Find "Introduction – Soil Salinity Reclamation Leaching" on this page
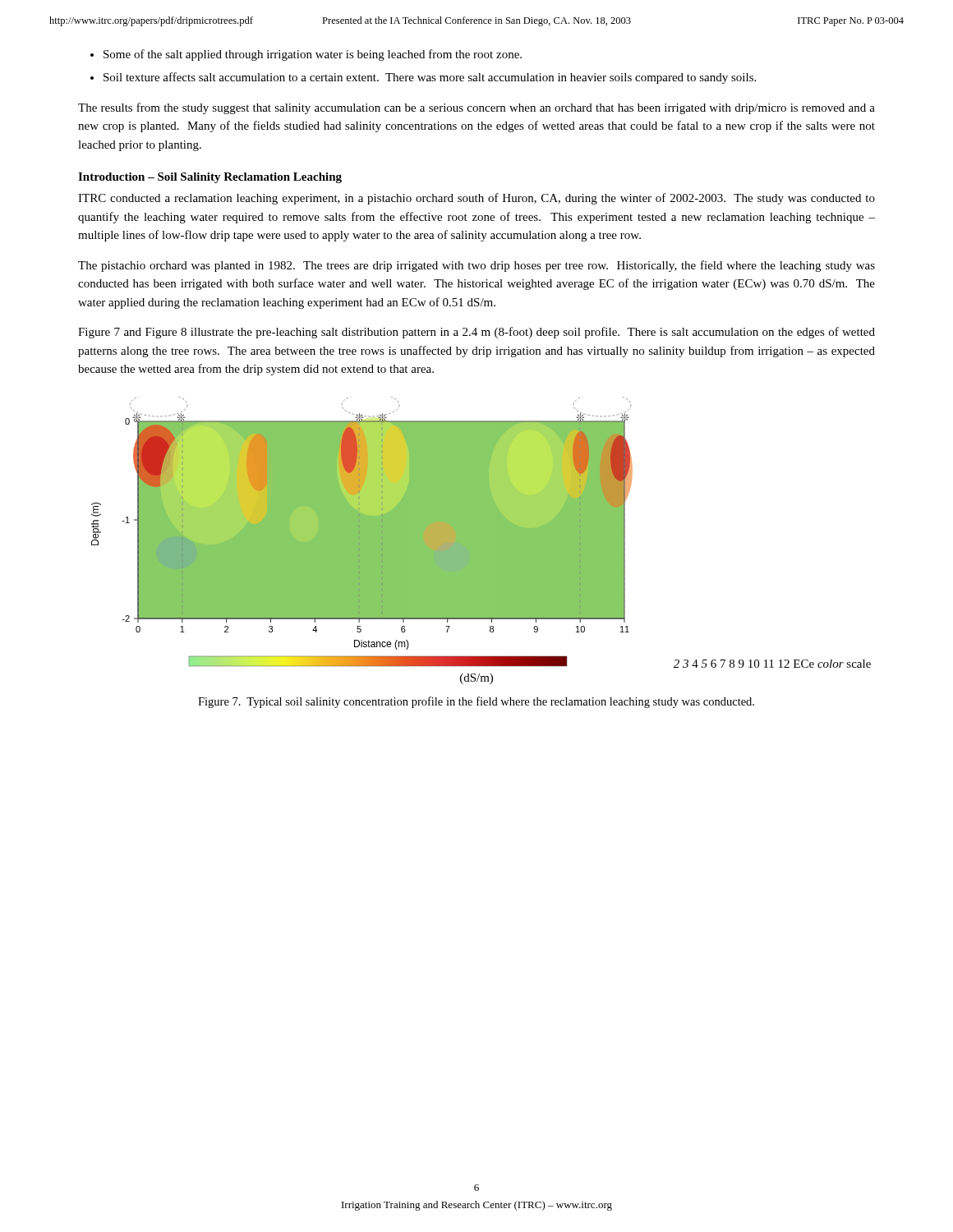 tap(210, 177)
